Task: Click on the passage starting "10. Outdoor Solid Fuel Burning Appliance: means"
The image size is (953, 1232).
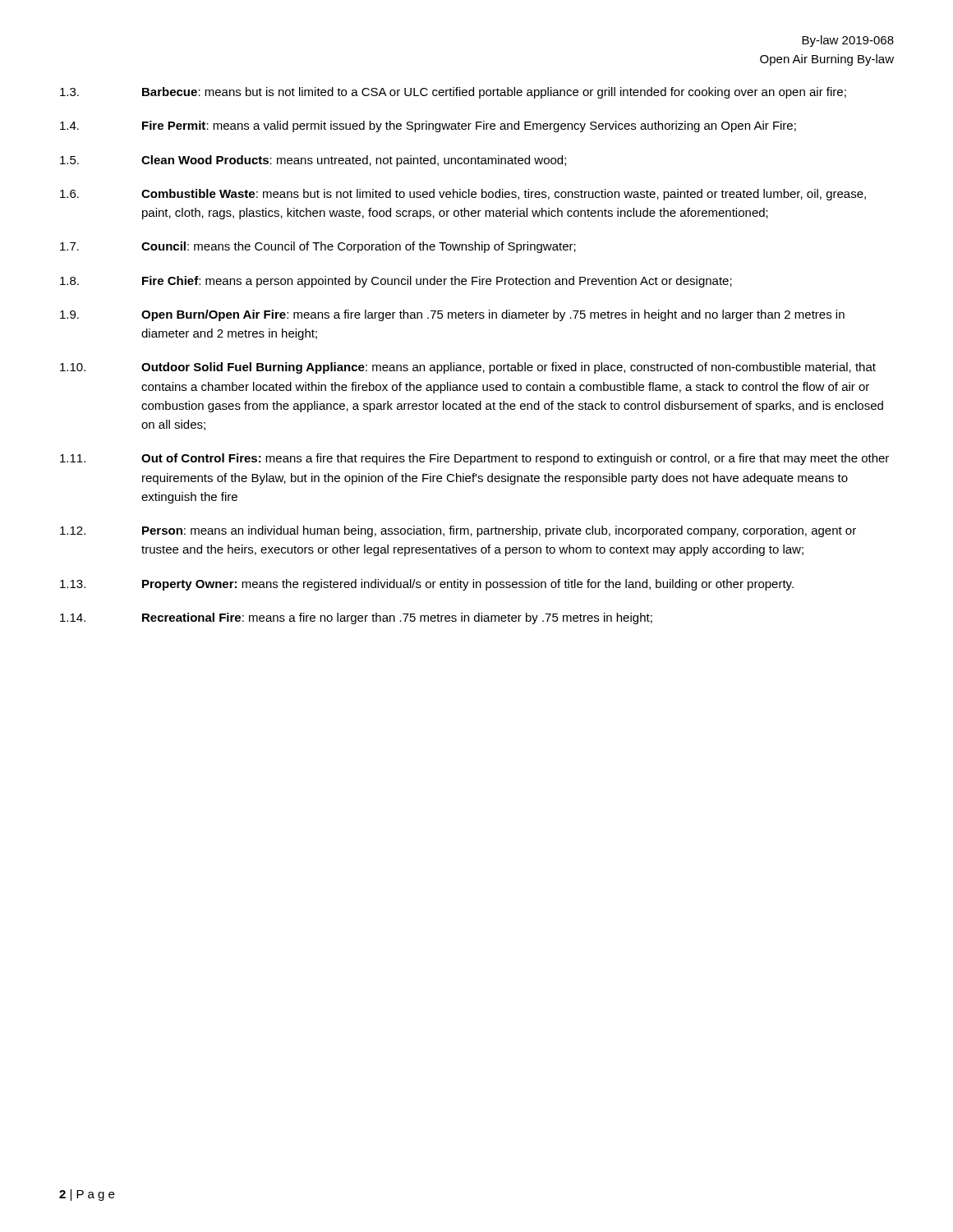Action: pyautogui.click(x=476, y=396)
